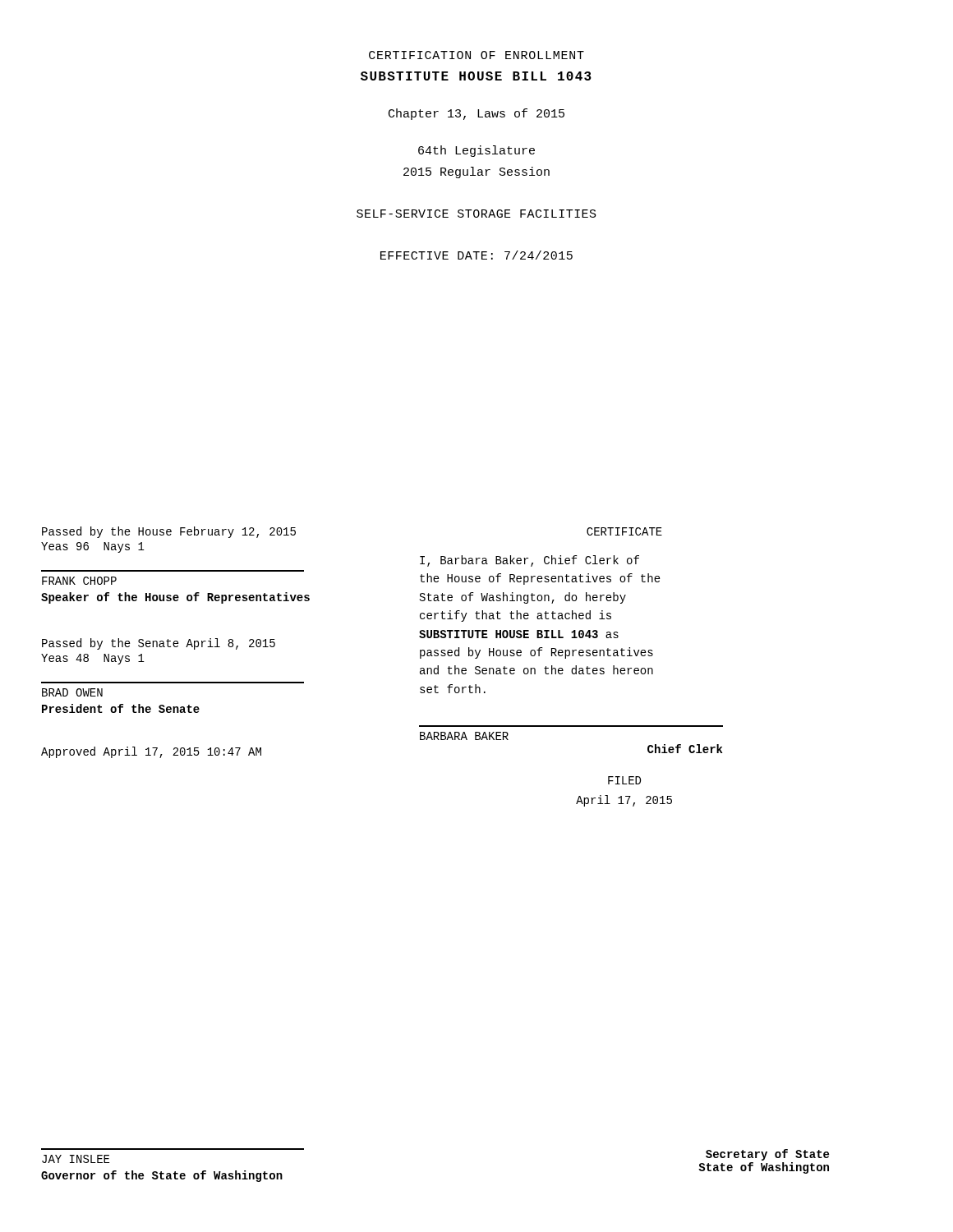Point to the text block starting "April 17, 2015"
This screenshot has width=953, height=1232.
624,801
